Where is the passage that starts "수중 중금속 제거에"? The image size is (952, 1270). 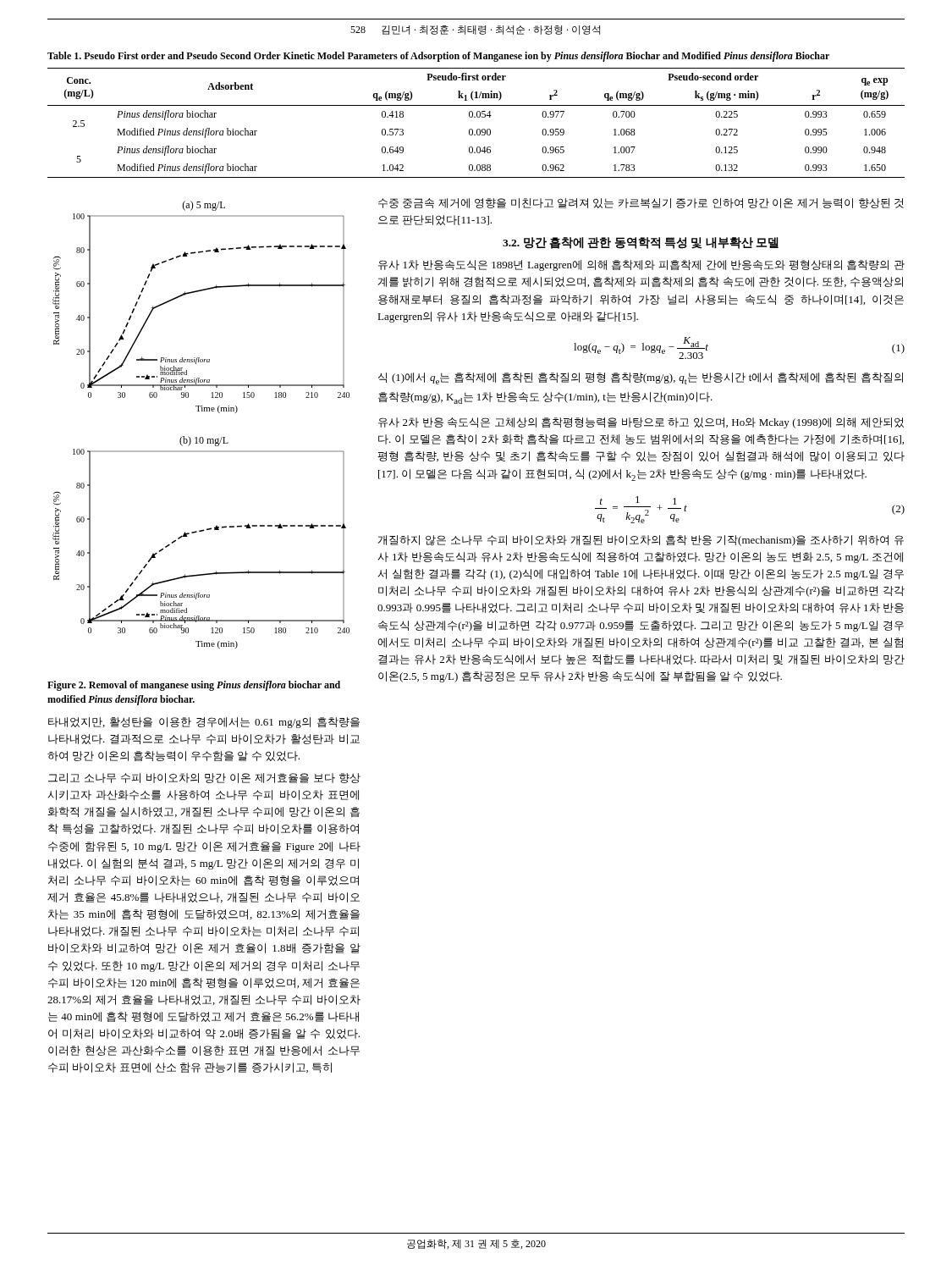coord(641,211)
